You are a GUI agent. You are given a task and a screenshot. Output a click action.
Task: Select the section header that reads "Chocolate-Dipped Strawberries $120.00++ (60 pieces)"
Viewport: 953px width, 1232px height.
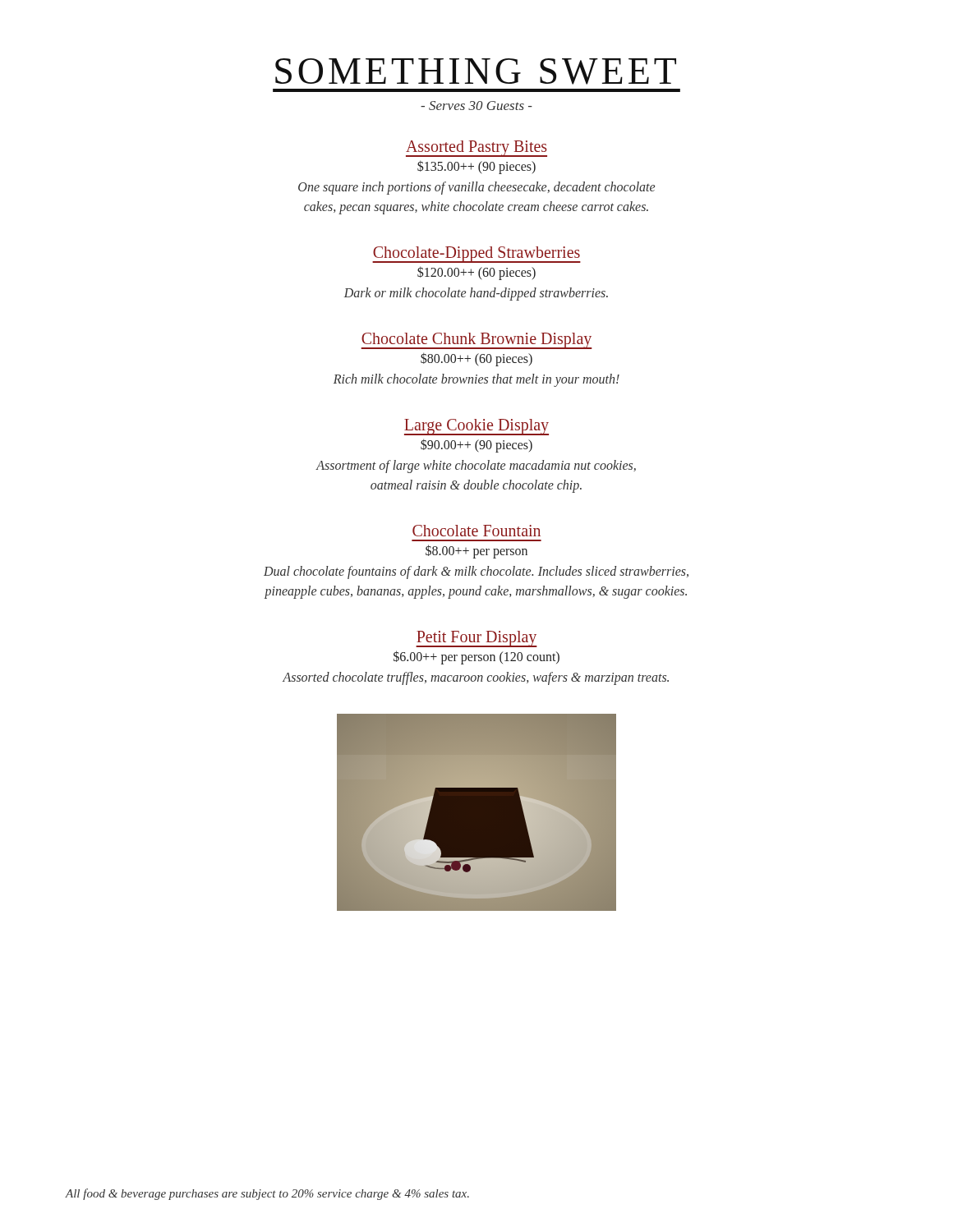pyautogui.click(x=476, y=273)
